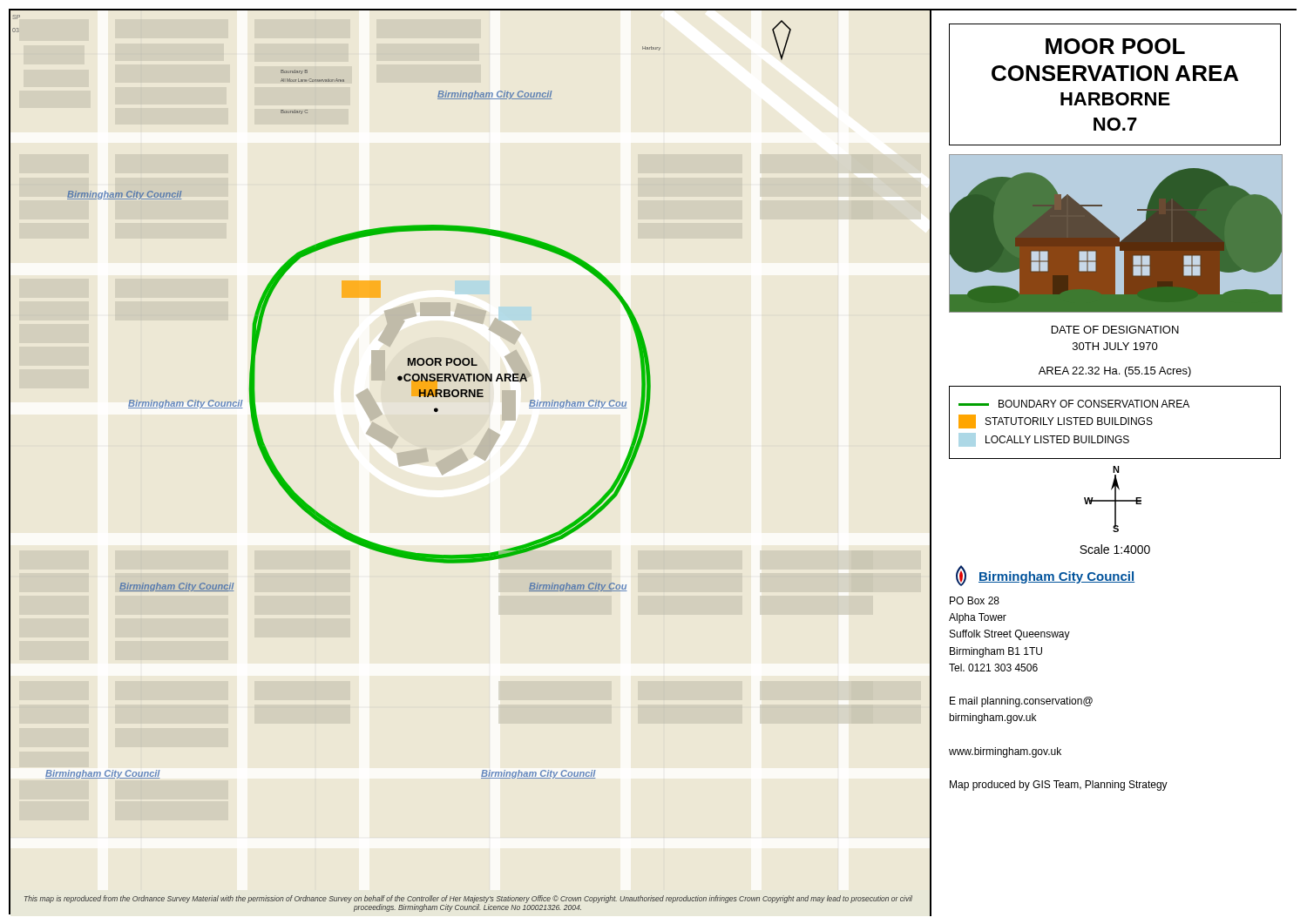This screenshot has height=924, width=1307.
Task: Click on the photo
Action: point(1116,233)
